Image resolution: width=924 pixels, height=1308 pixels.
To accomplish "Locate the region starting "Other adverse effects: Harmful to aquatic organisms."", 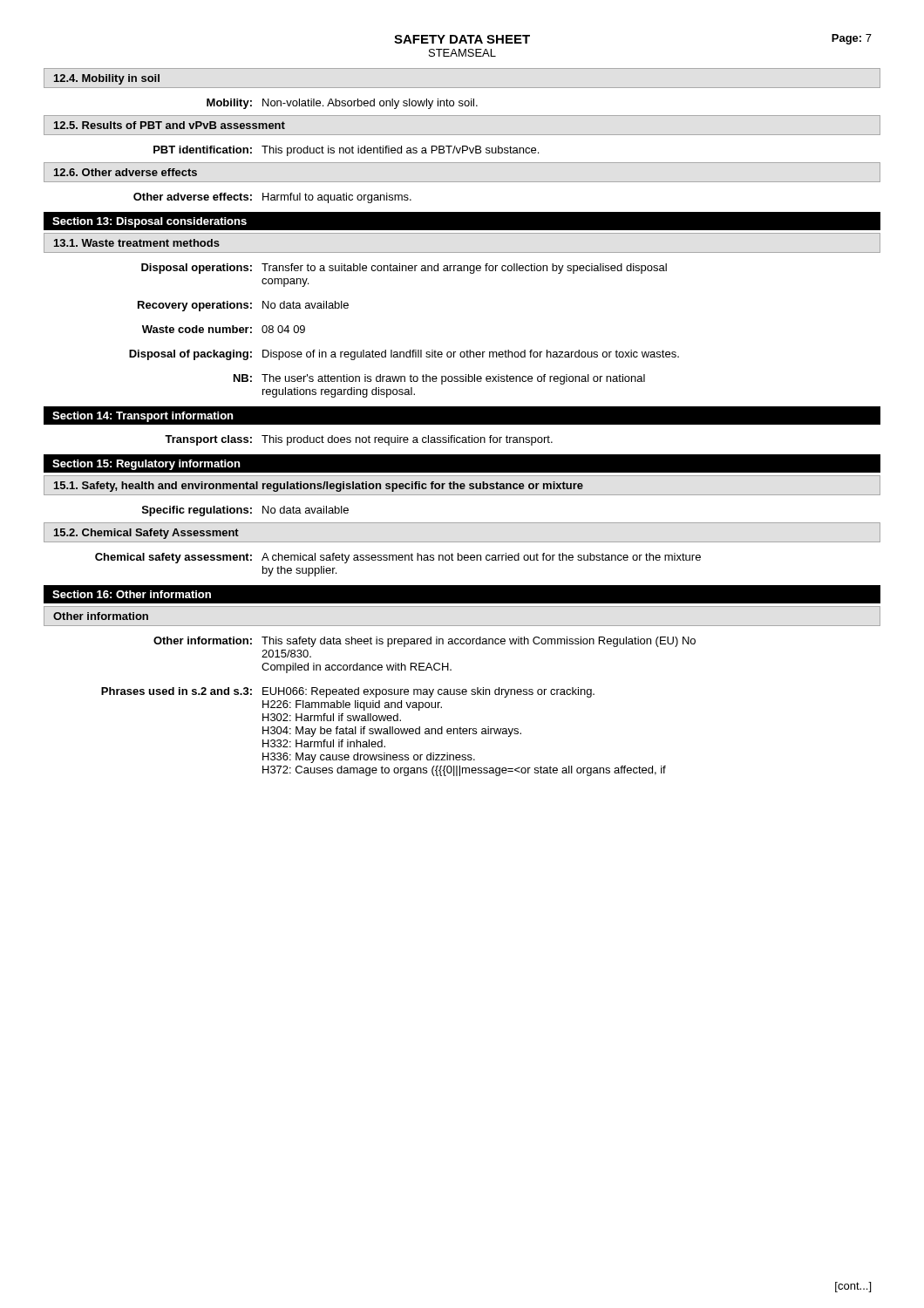I will pyautogui.click(x=272, y=198).
